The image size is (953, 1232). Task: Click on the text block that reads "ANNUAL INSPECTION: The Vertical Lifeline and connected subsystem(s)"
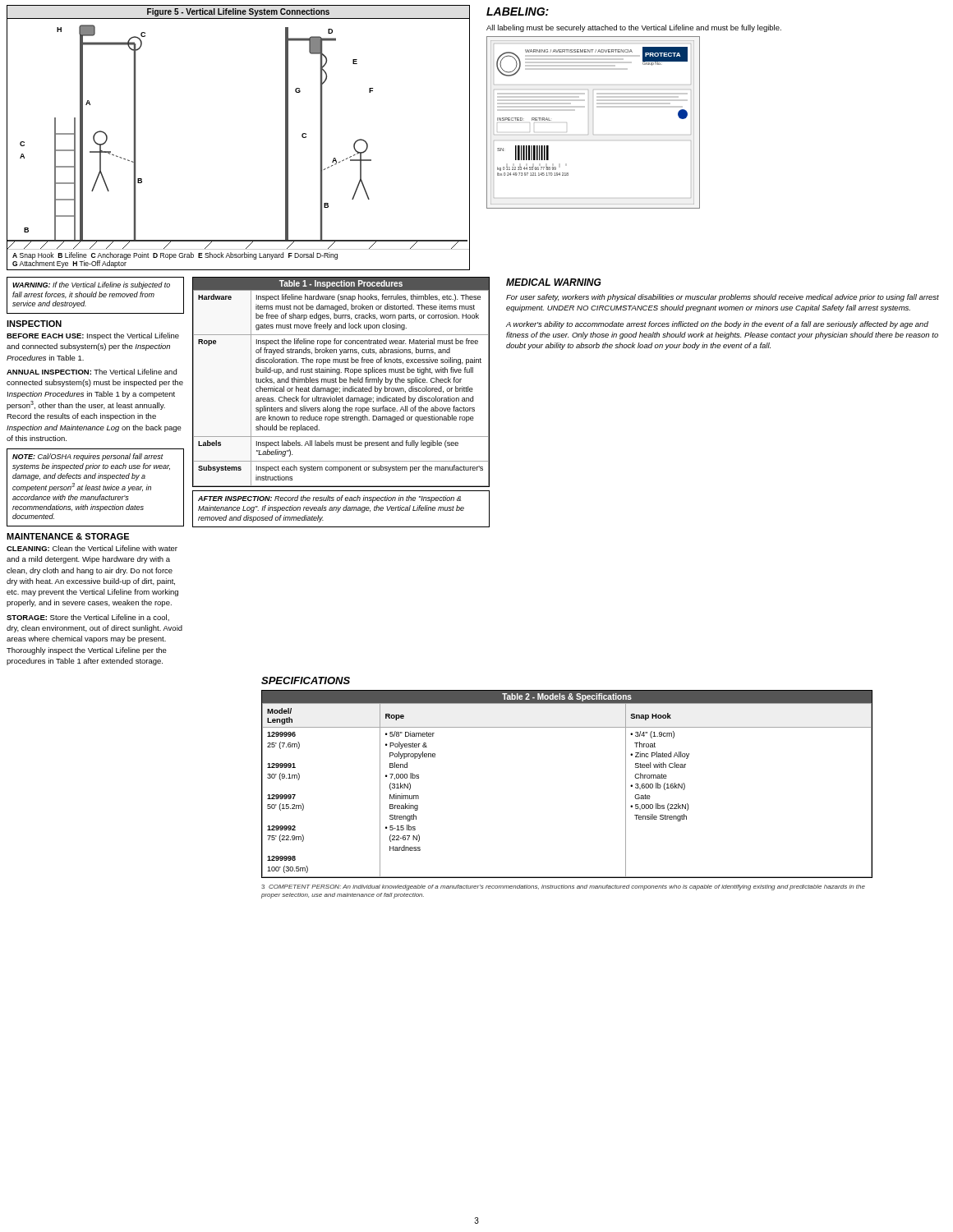coord(95,405)
